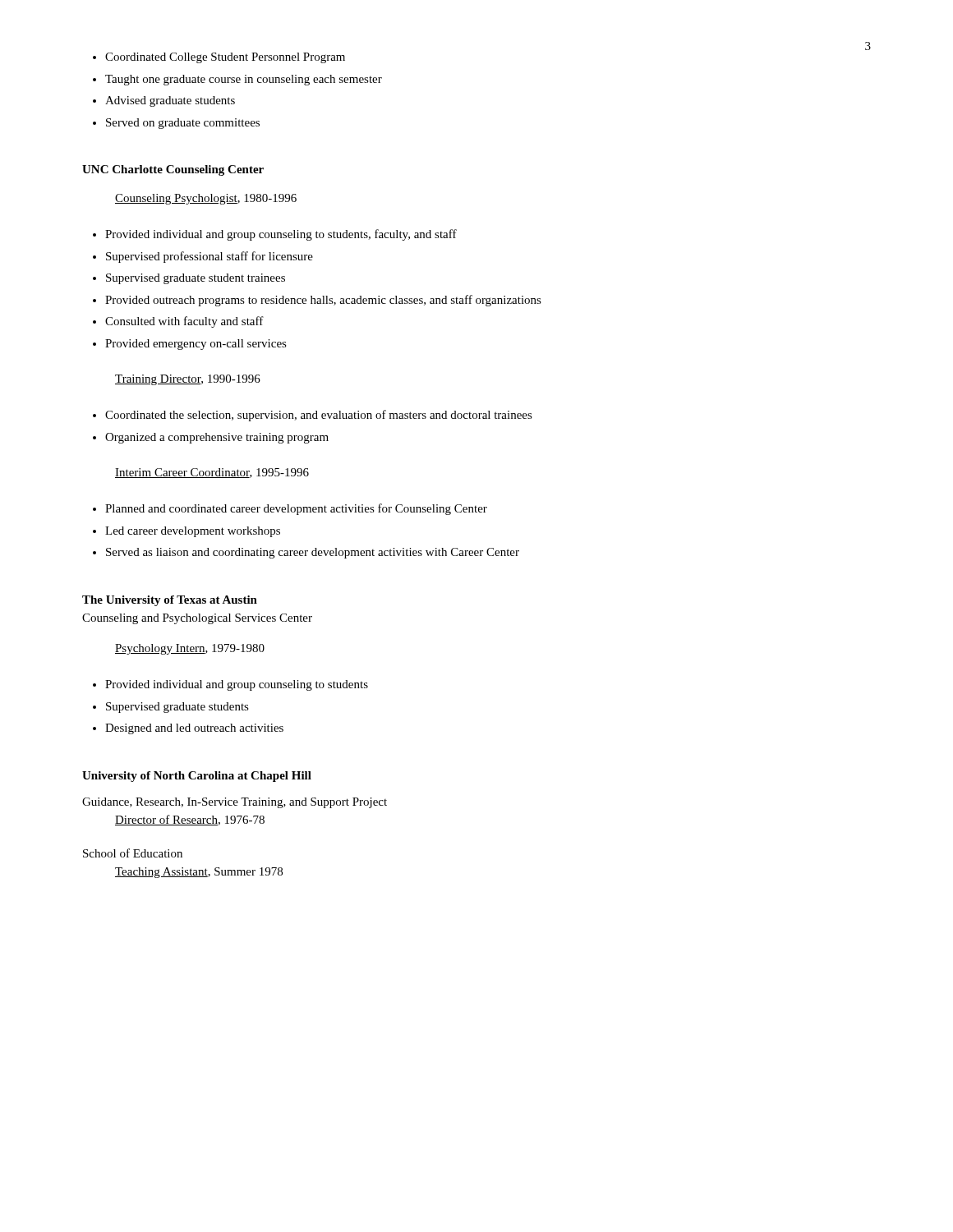The width and height of the screenshot is (953, 1232).
Task: Point to "The University of Texas at Austin"
Action: click(x=170, y=599)
